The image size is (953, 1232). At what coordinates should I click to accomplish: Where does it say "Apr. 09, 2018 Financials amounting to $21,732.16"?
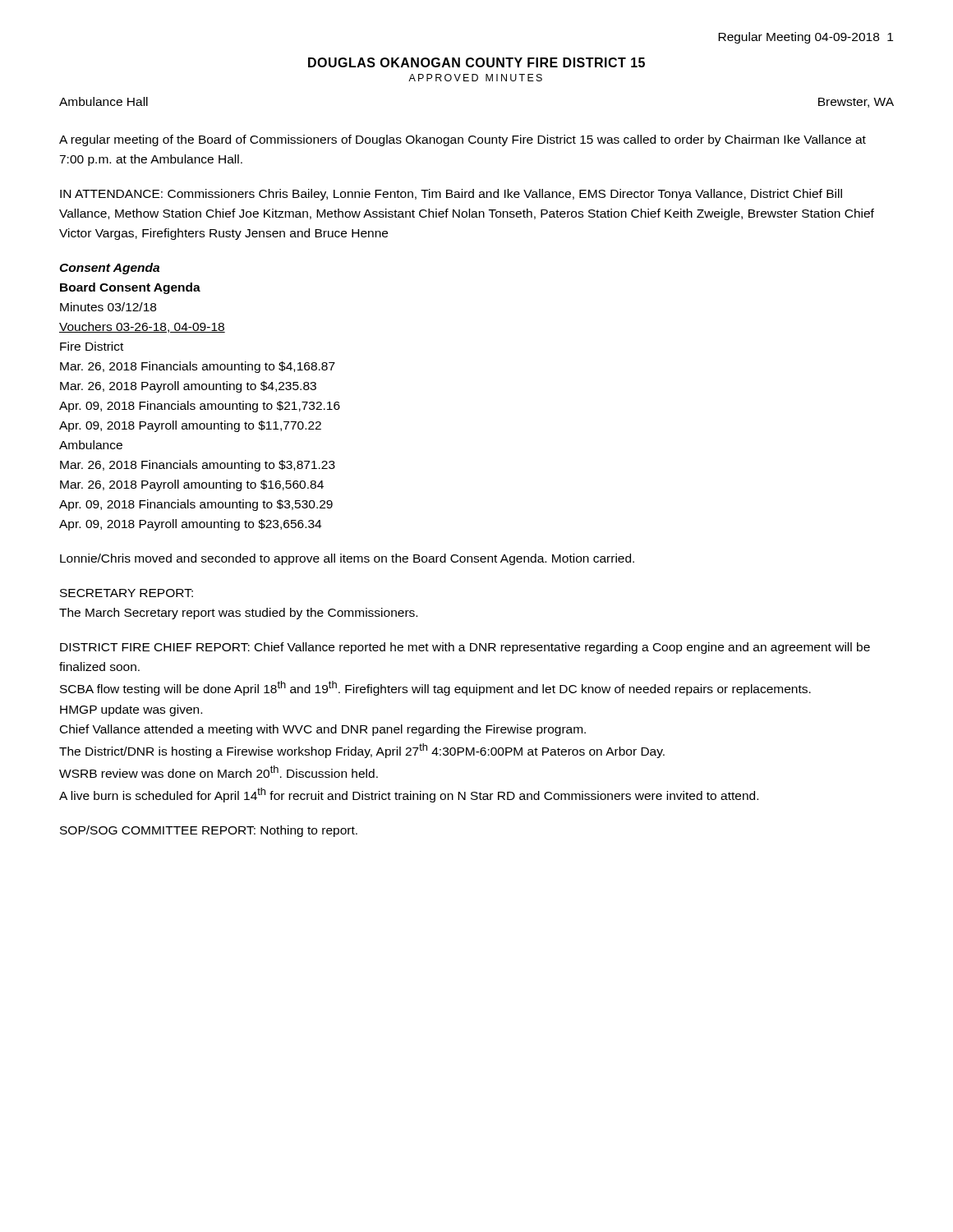(200, 406)
